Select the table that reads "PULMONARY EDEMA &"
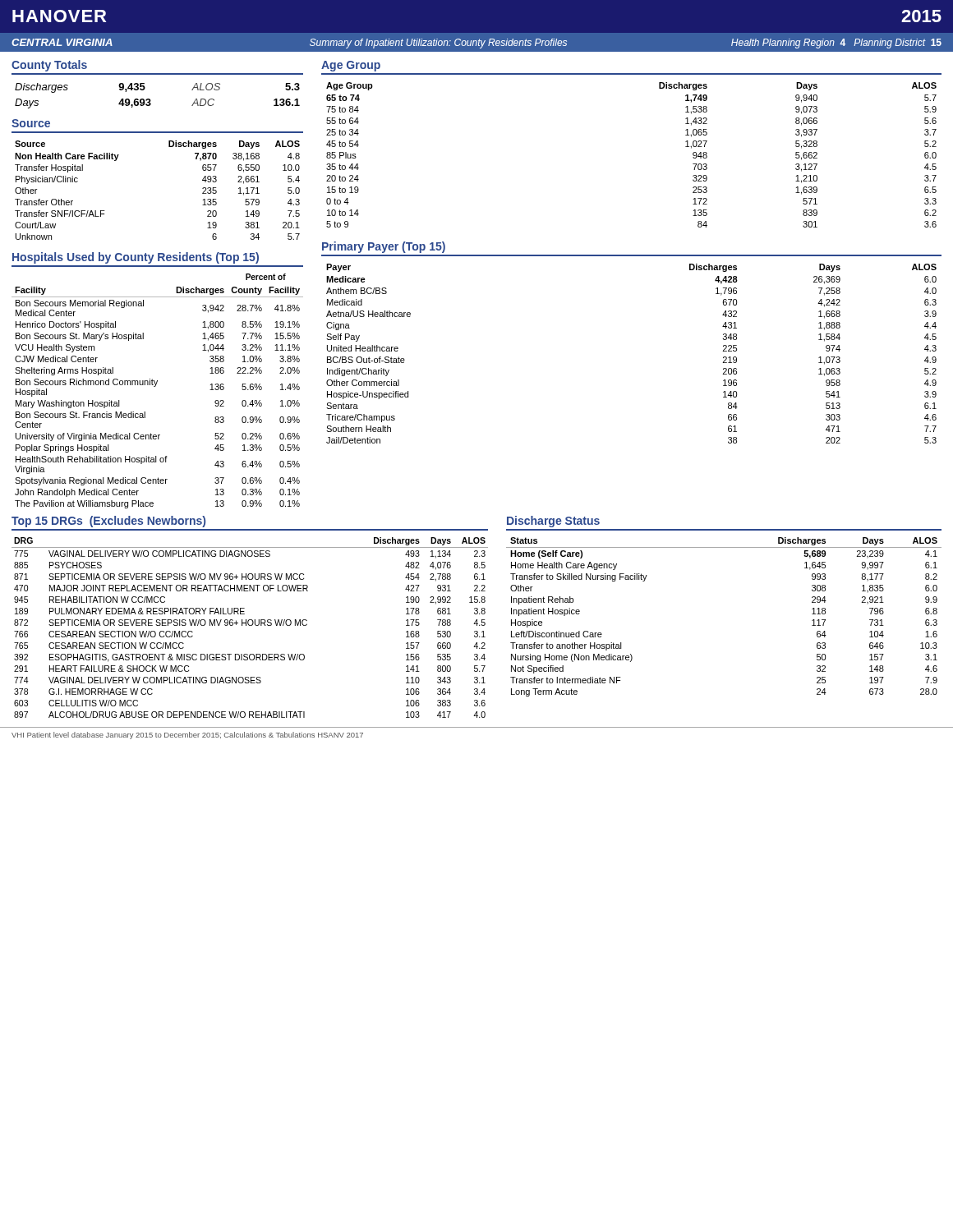The image size is (953, 1232). 250,627
